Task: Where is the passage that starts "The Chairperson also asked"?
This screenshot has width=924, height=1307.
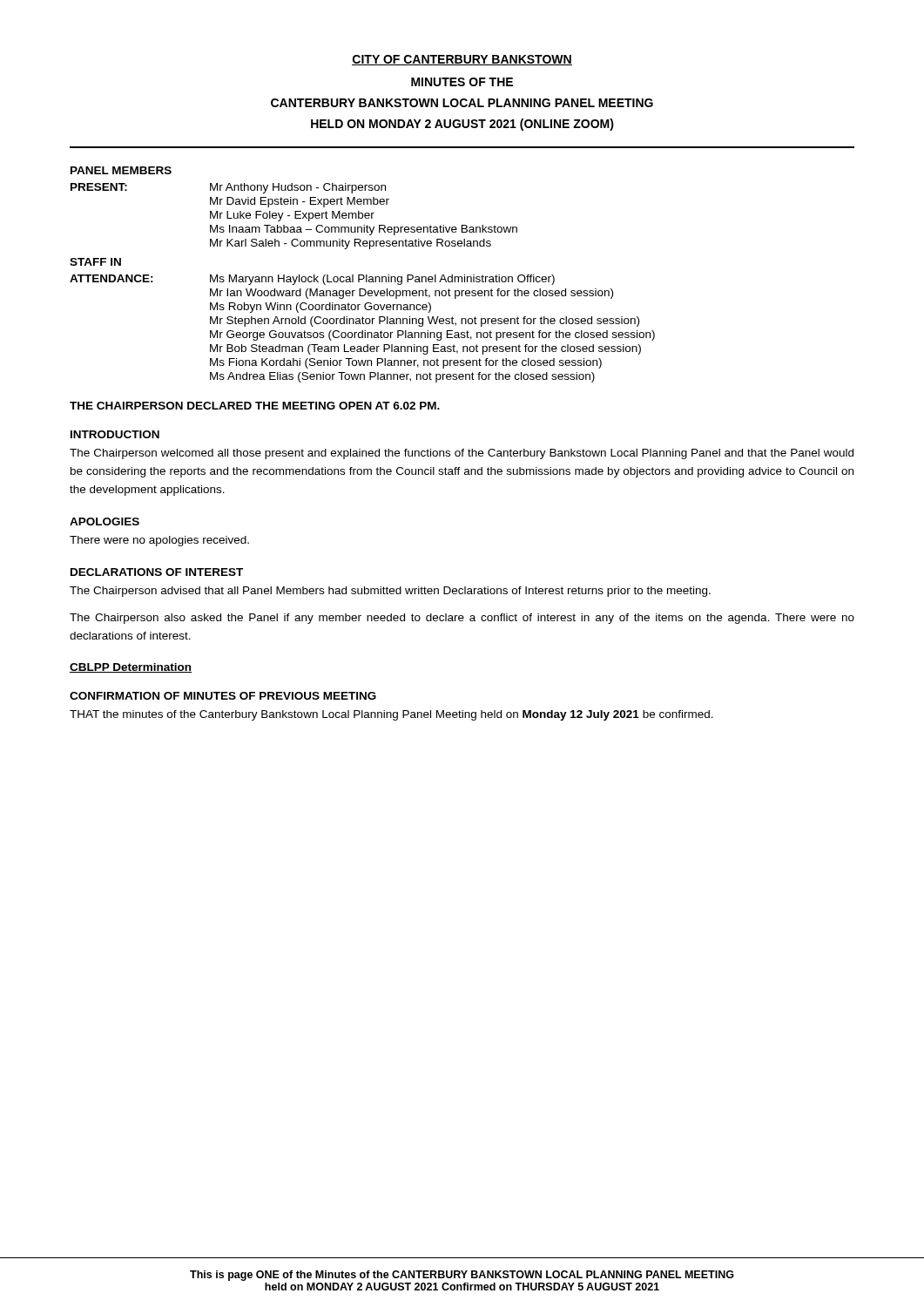Action: (462, 626)
